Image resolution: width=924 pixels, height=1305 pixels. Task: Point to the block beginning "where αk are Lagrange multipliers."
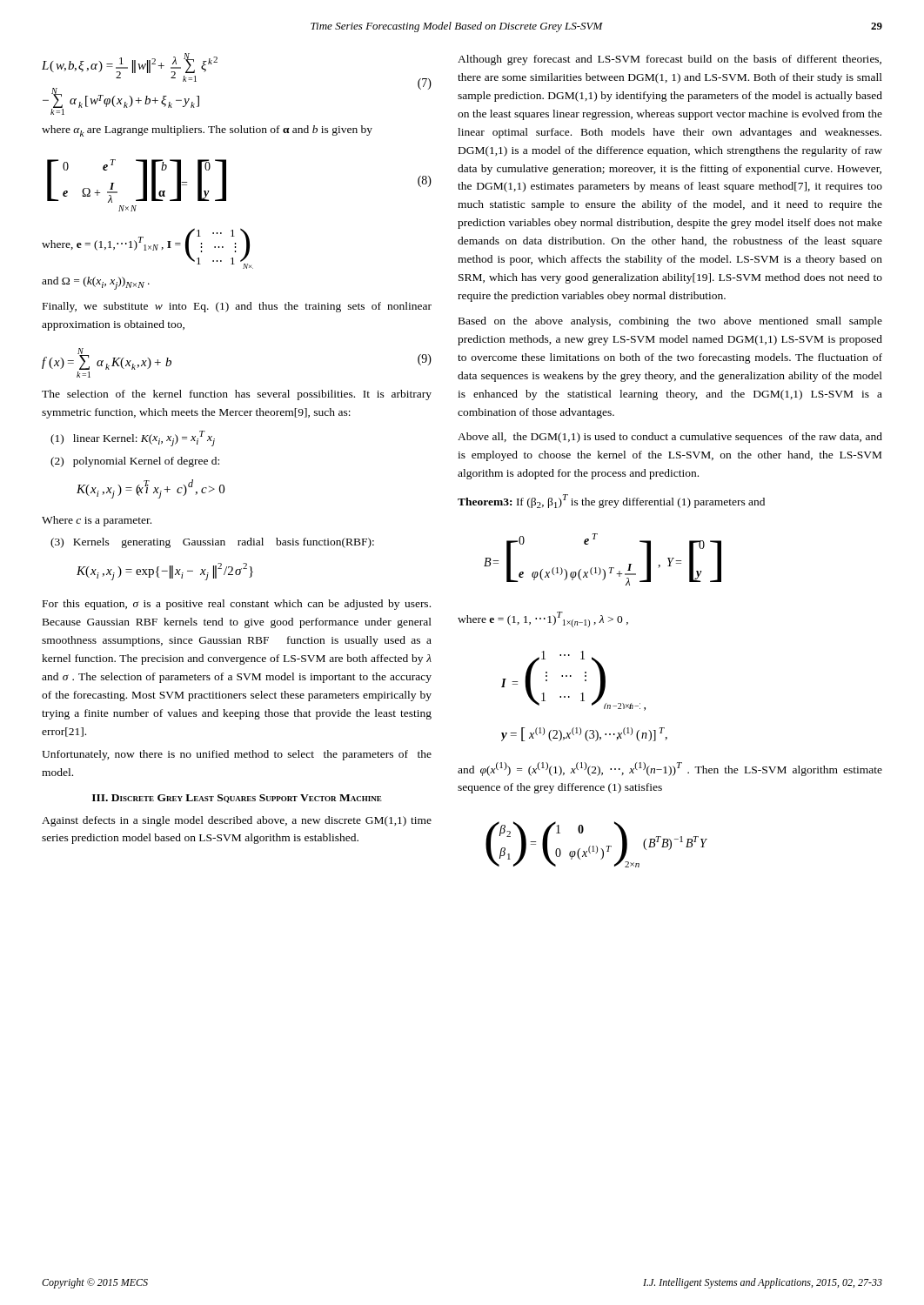pyautogui.click(x=207, y=130)
